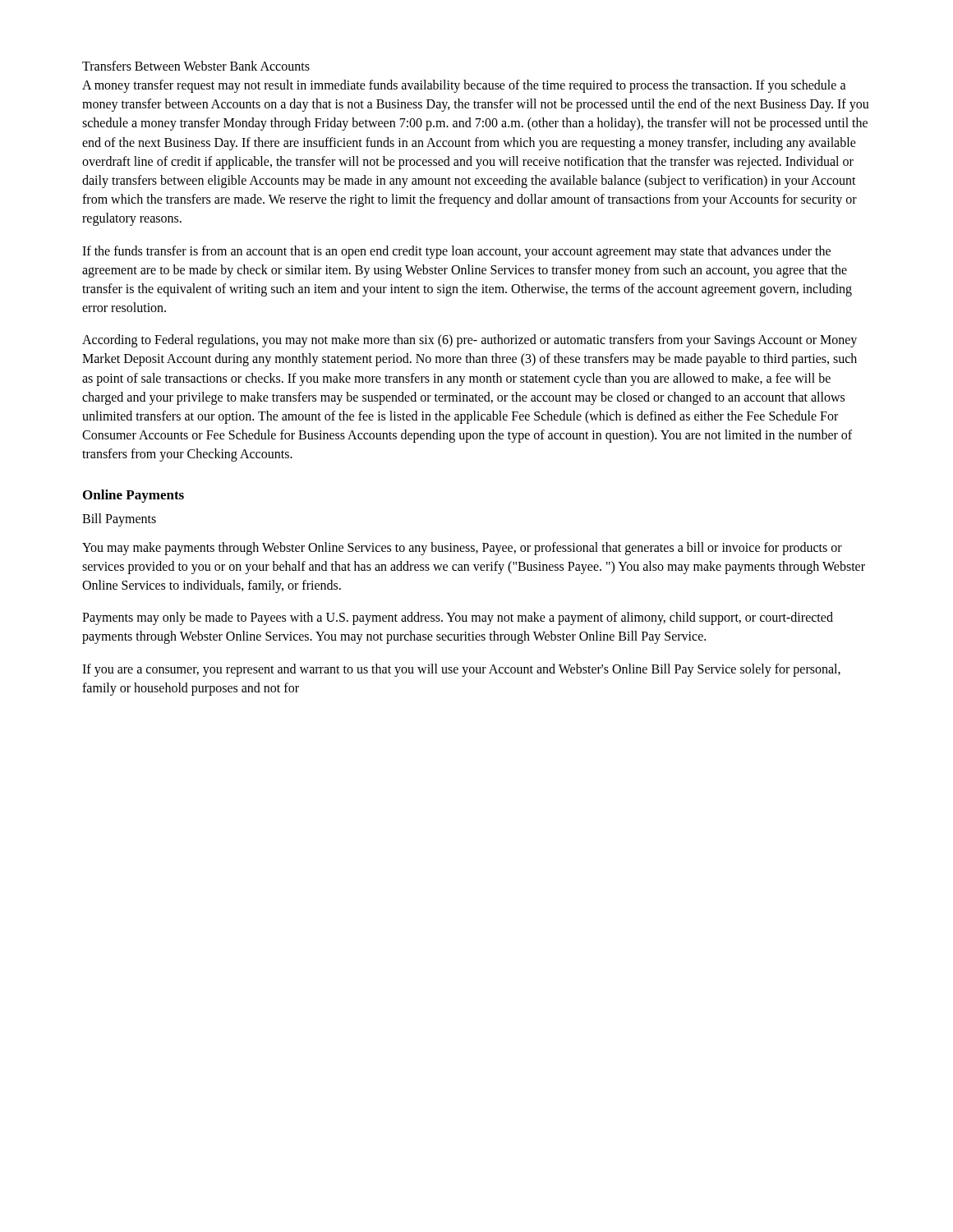This screenshot has height=1232, width=953.
Task: Select the text block that reads "You may make"
Action: click(x=474, y=566)
